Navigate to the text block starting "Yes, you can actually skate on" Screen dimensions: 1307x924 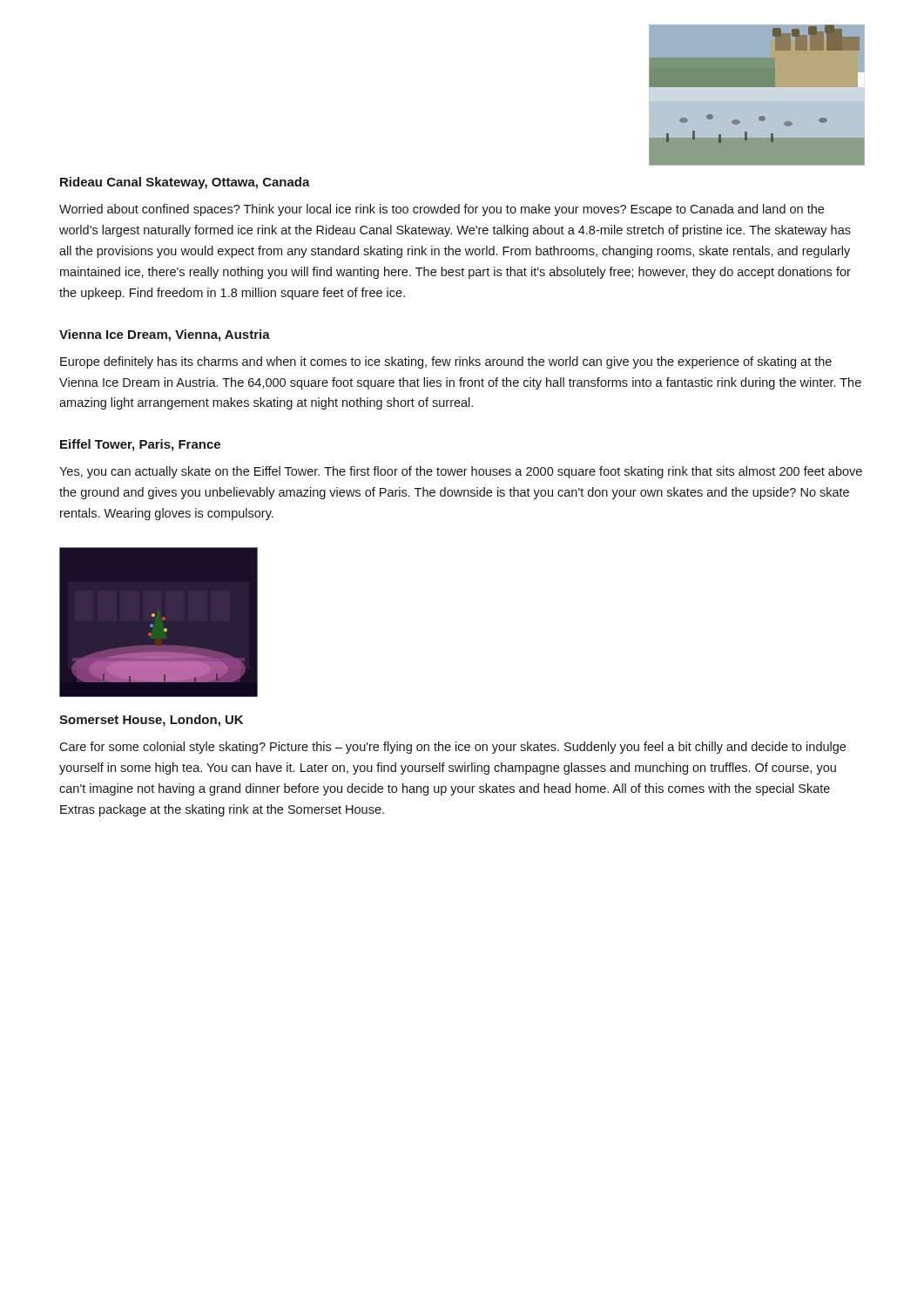pyautogui.click(x=461, y=493)
